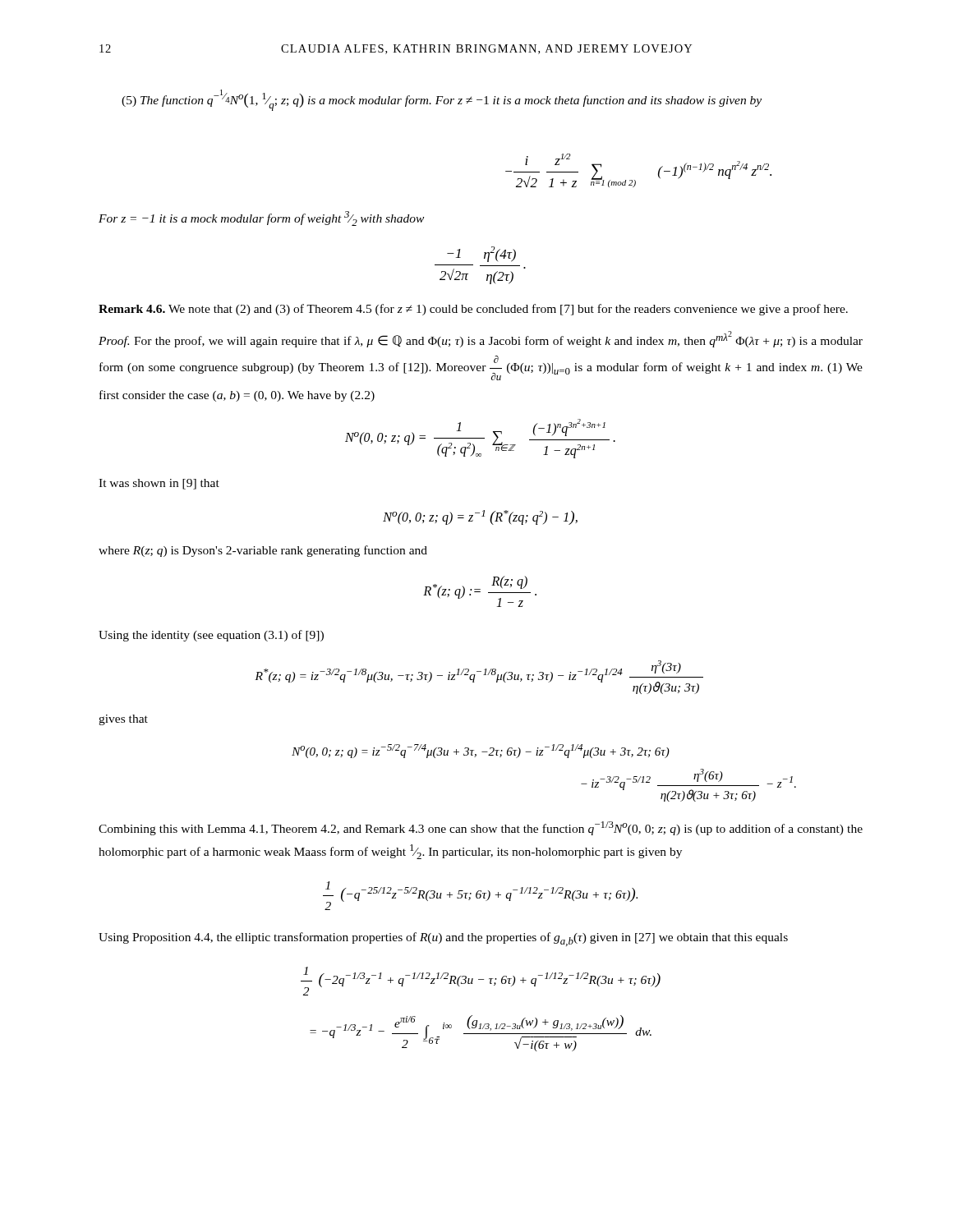953x1232 pixels.
Task: Locate the text block that reads "For z = −1 it is a"
Action: 261,218
